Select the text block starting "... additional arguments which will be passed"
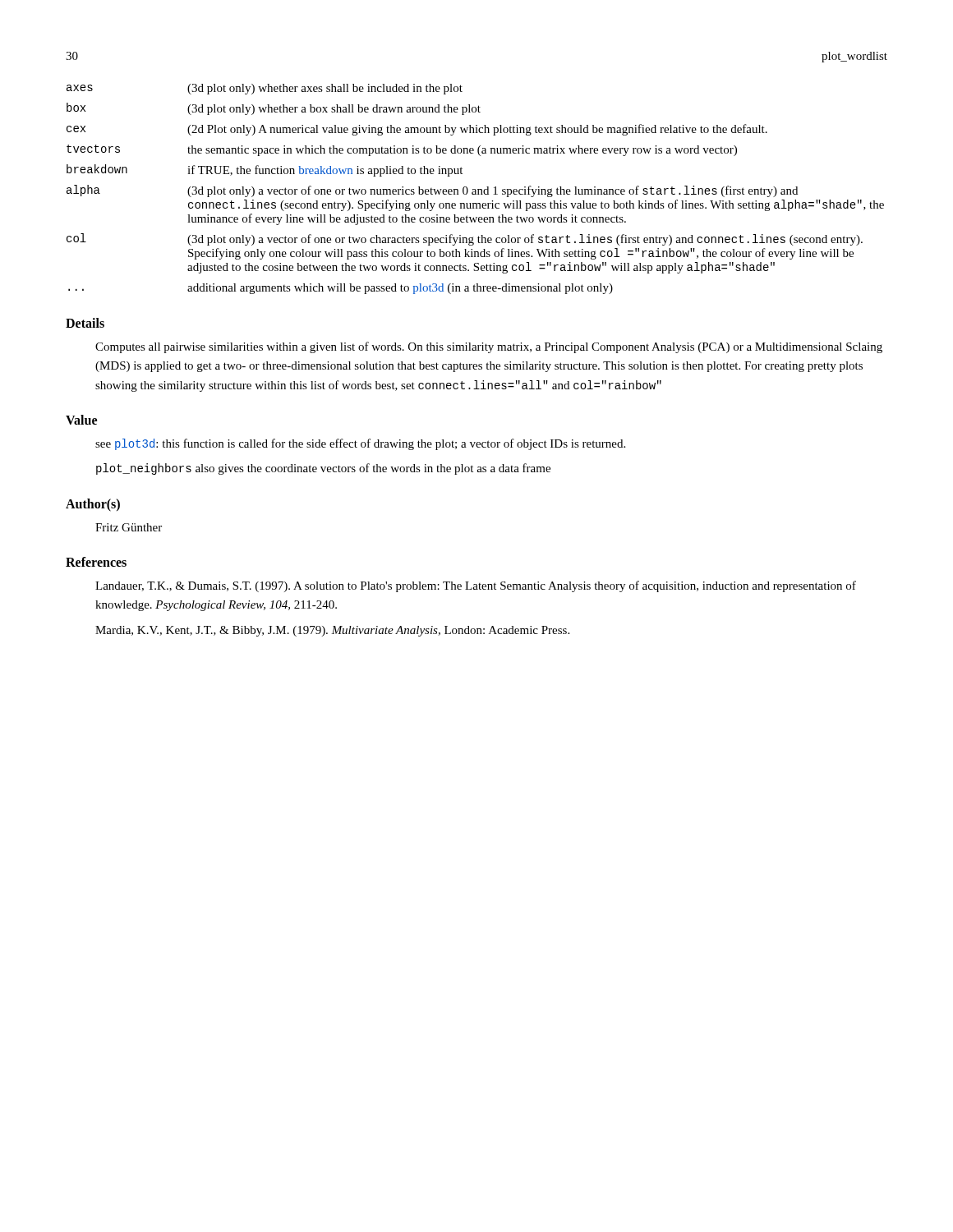Viewport: 953px width, 1232px height. tap(476, 288)
